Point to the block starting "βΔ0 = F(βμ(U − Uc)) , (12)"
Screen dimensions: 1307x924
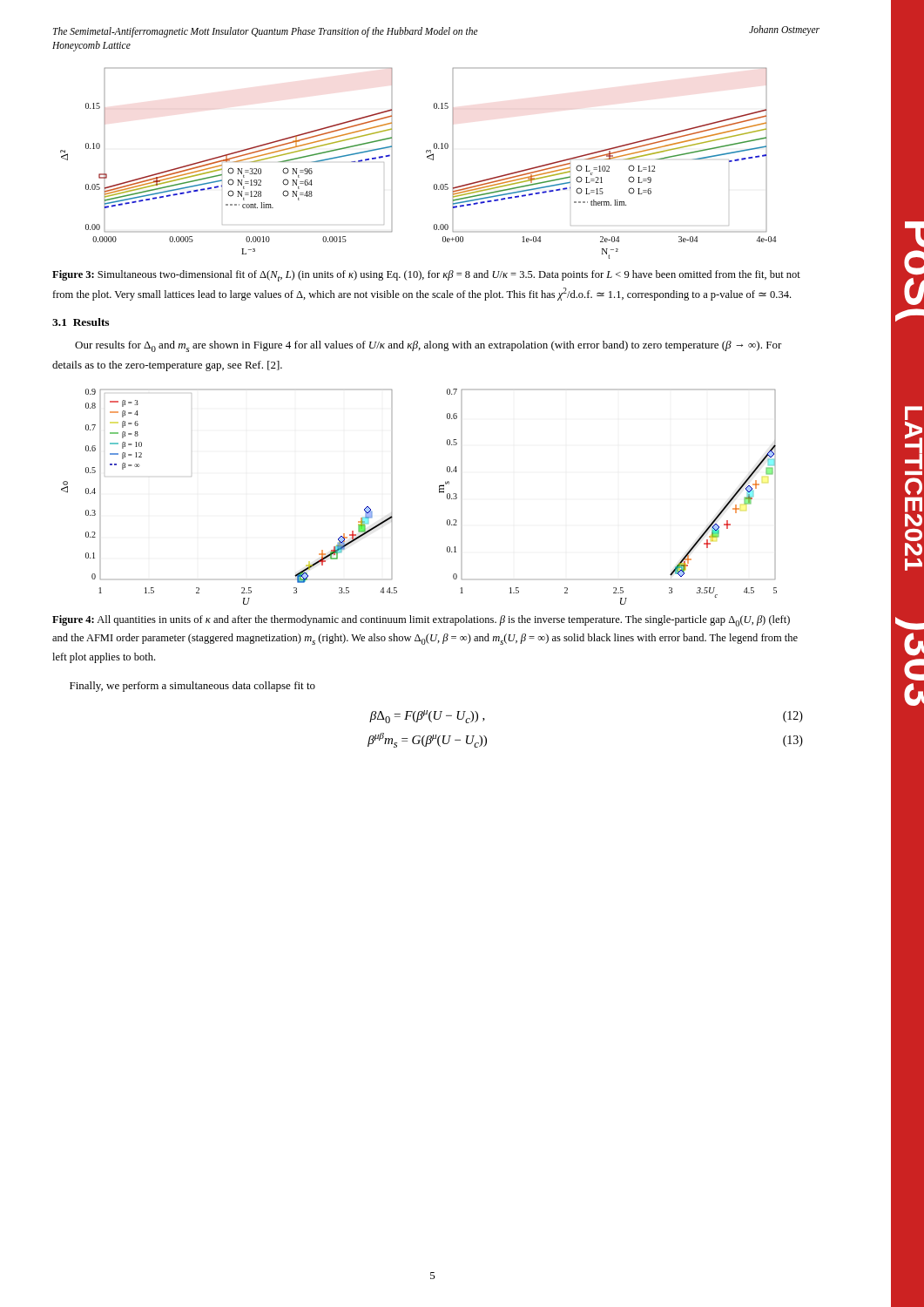pos(430,717)
